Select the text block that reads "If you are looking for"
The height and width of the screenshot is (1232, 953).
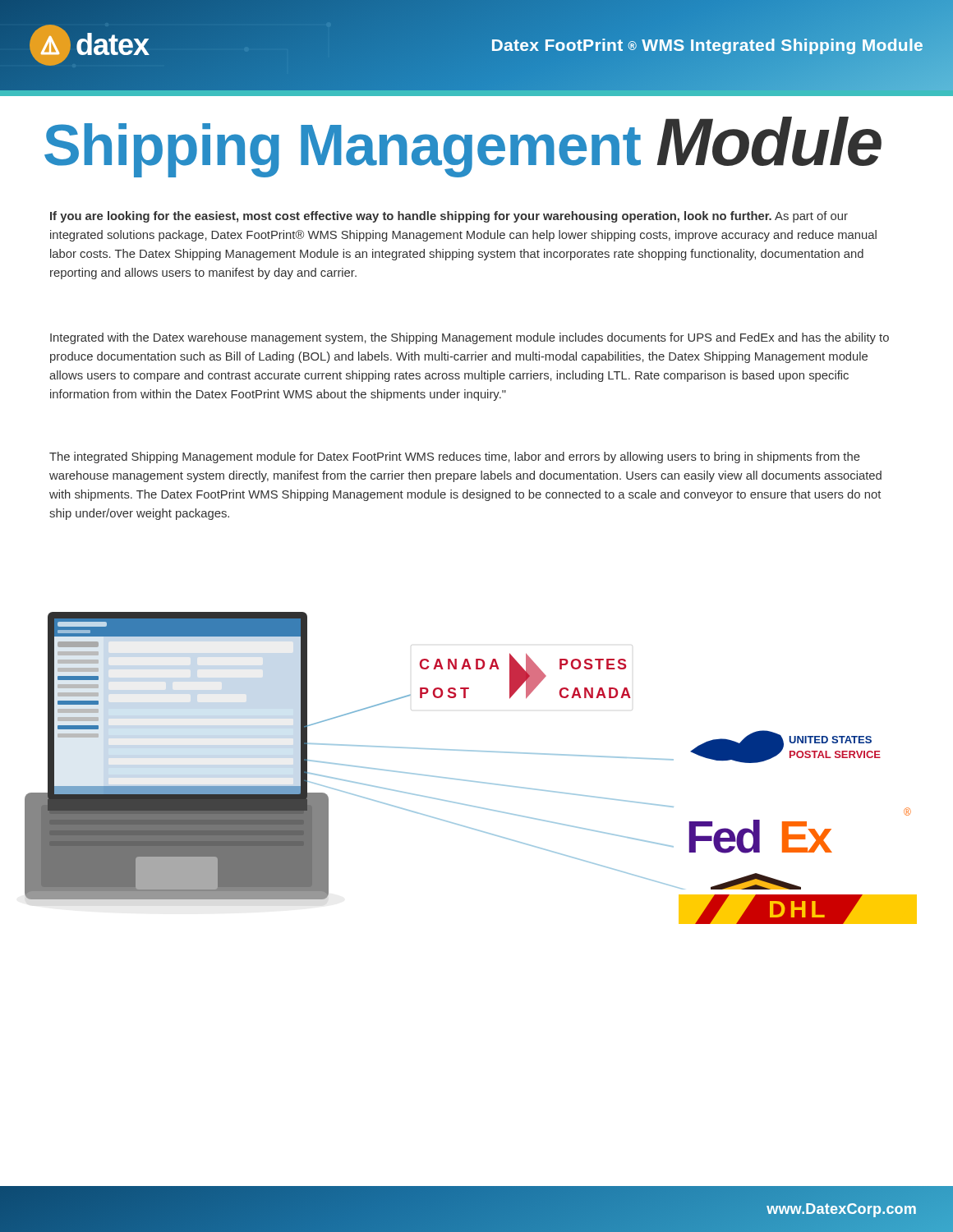(463, 244)
